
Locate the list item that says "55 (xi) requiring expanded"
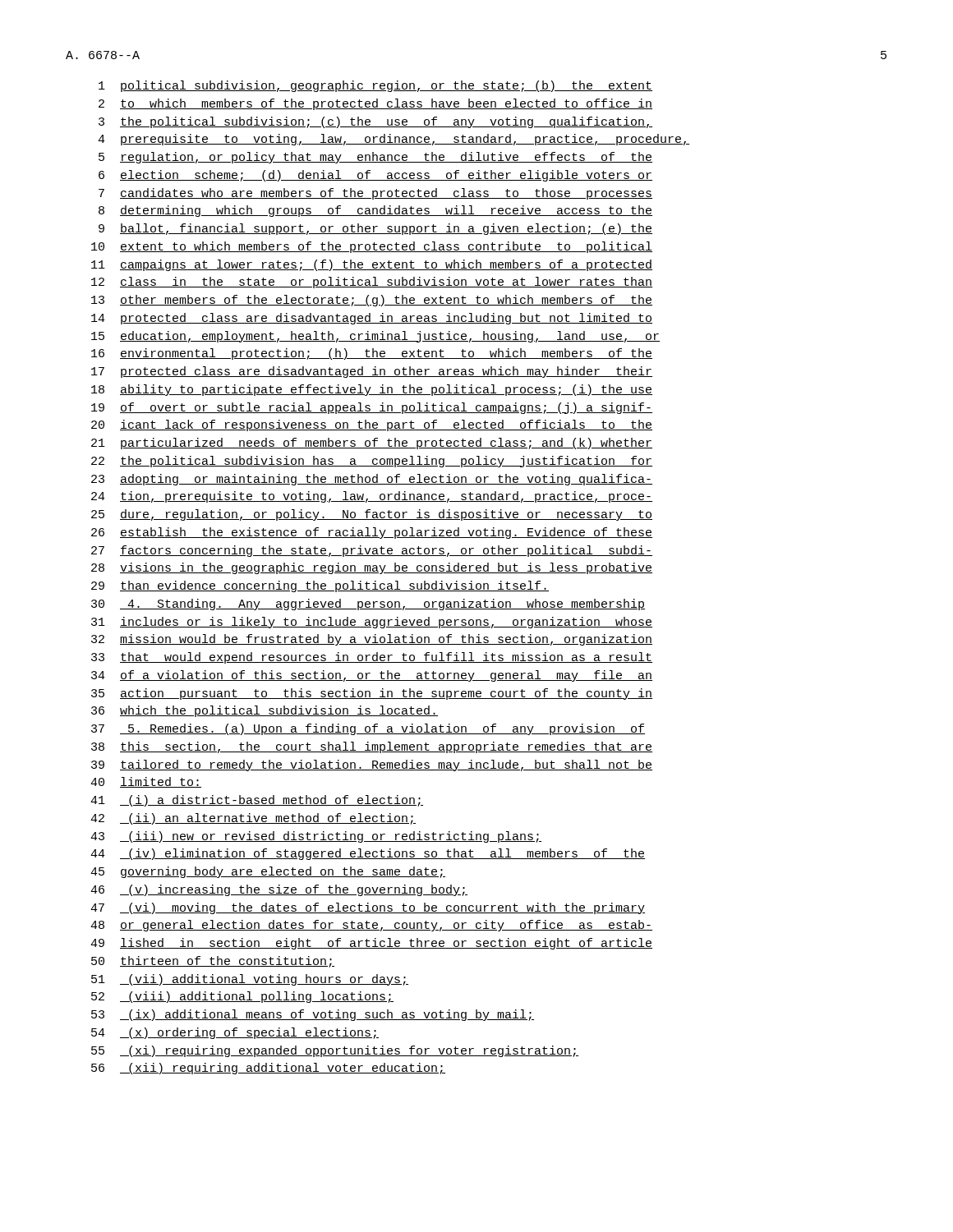(x=322, y=1052)
